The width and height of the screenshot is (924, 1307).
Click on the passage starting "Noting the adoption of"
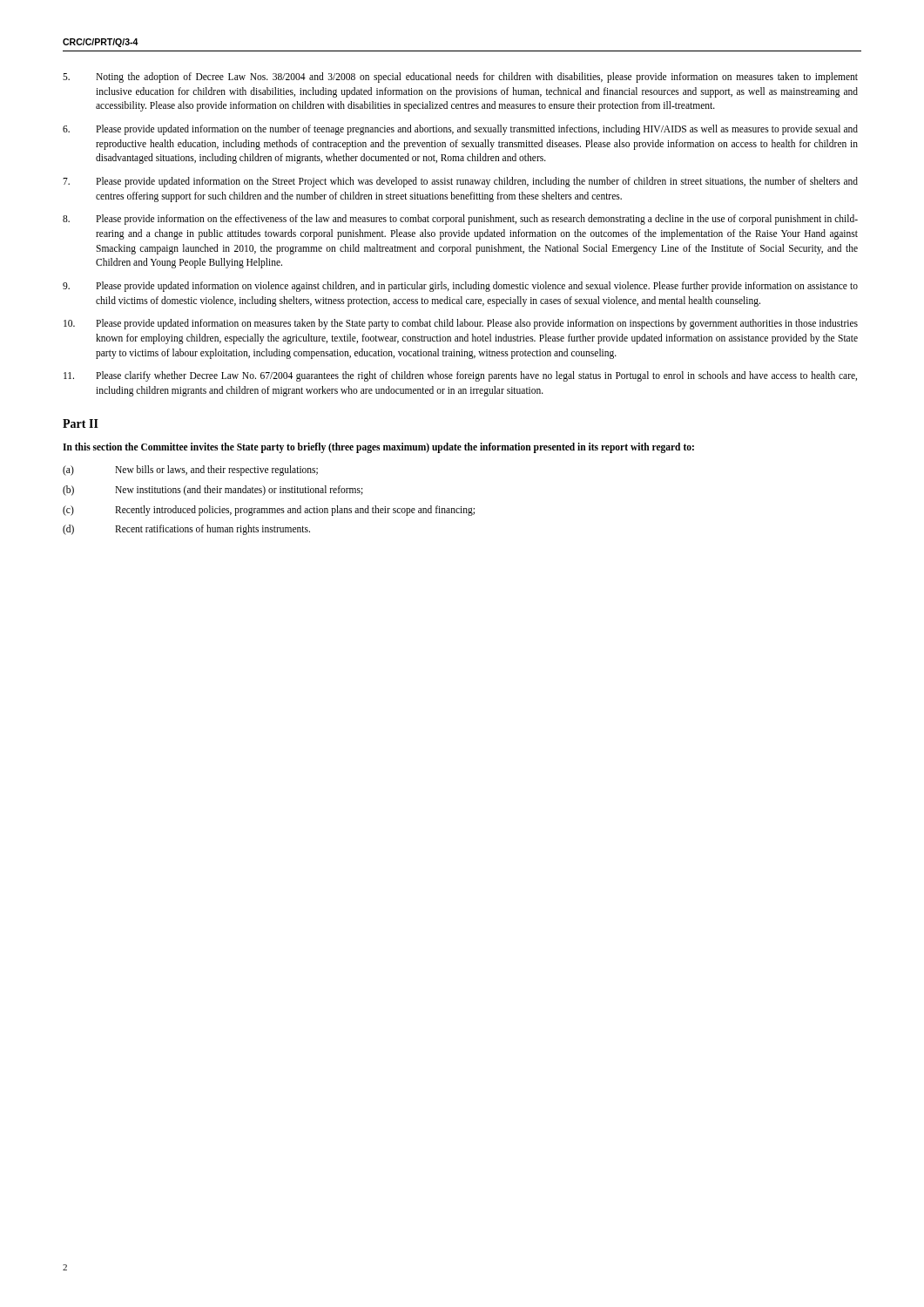460,91
